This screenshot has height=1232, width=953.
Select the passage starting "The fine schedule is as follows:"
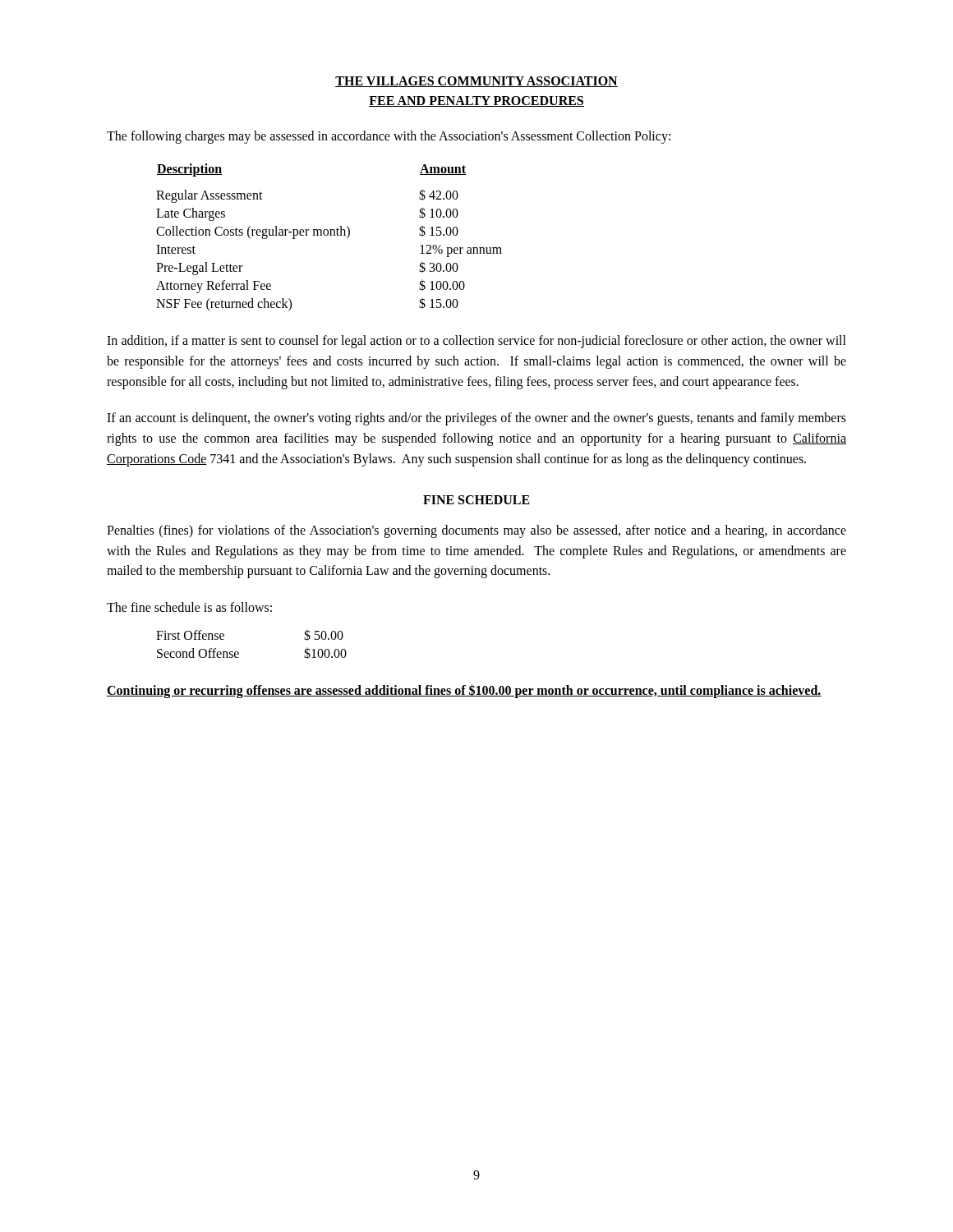pyautogui.click(x=190, y=607)
